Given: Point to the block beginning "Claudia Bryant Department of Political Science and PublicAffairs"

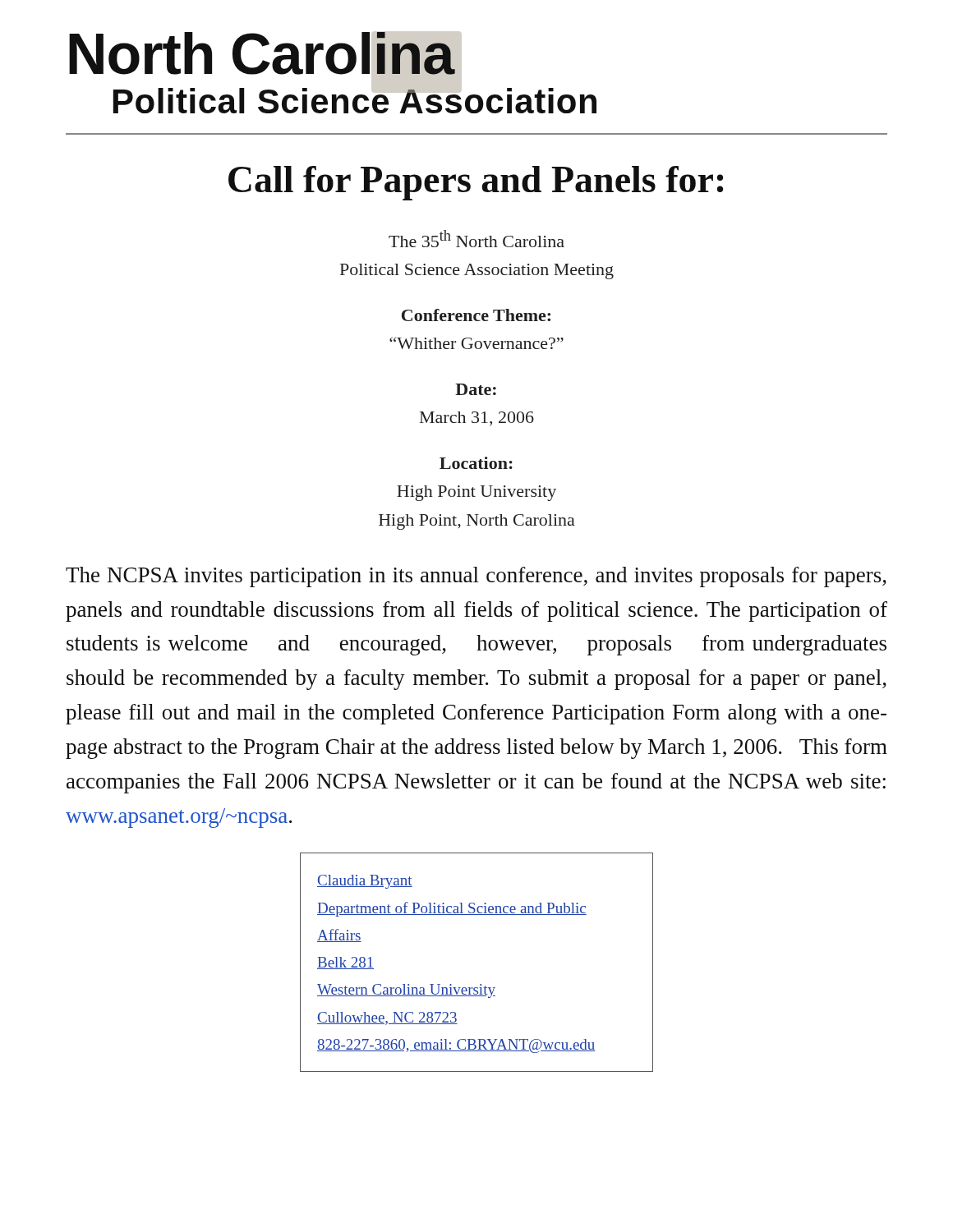Looking at the screenshot, I should coord(476,962).
